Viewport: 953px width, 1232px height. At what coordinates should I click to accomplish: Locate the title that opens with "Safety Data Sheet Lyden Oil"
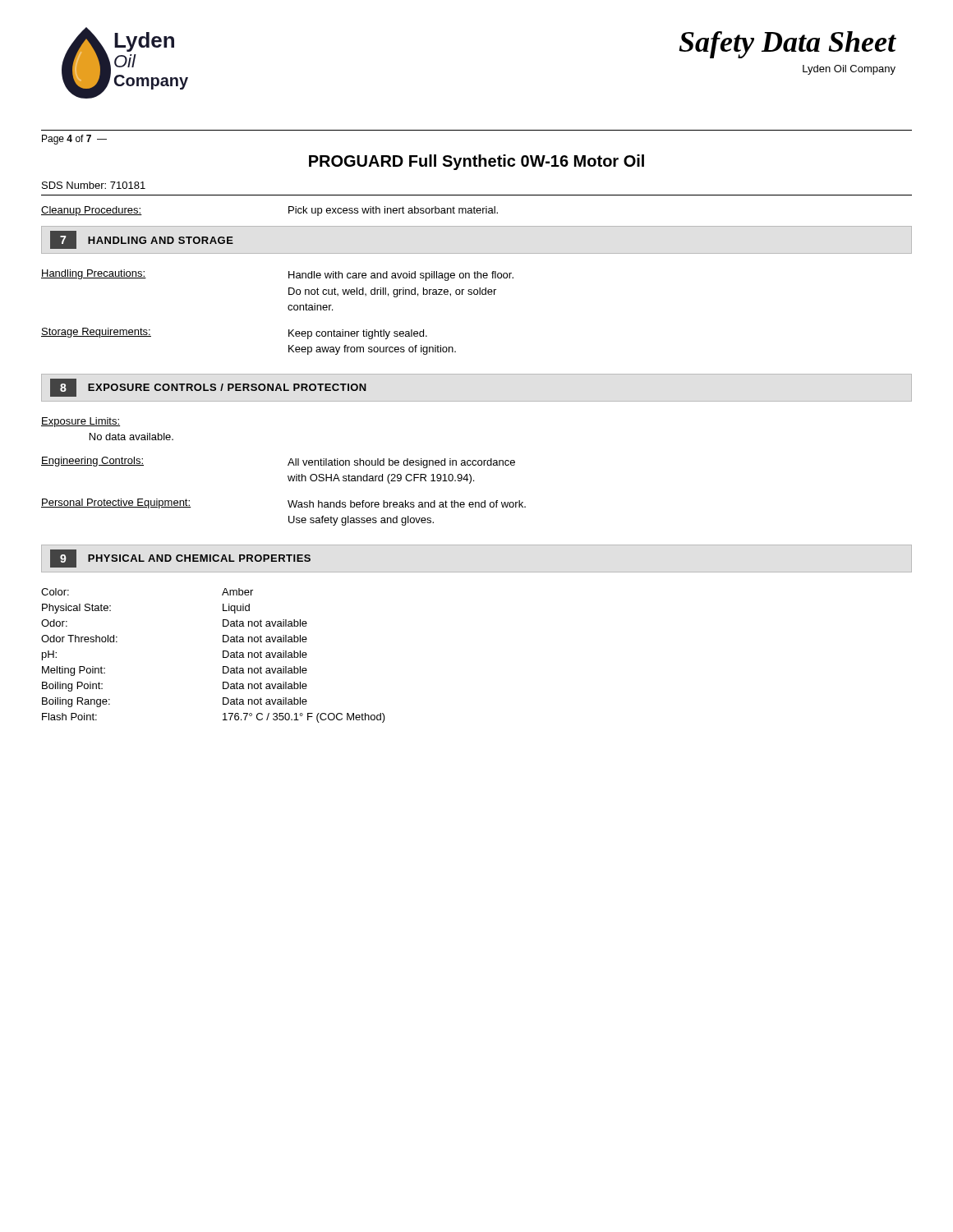(x=787, y=50)
